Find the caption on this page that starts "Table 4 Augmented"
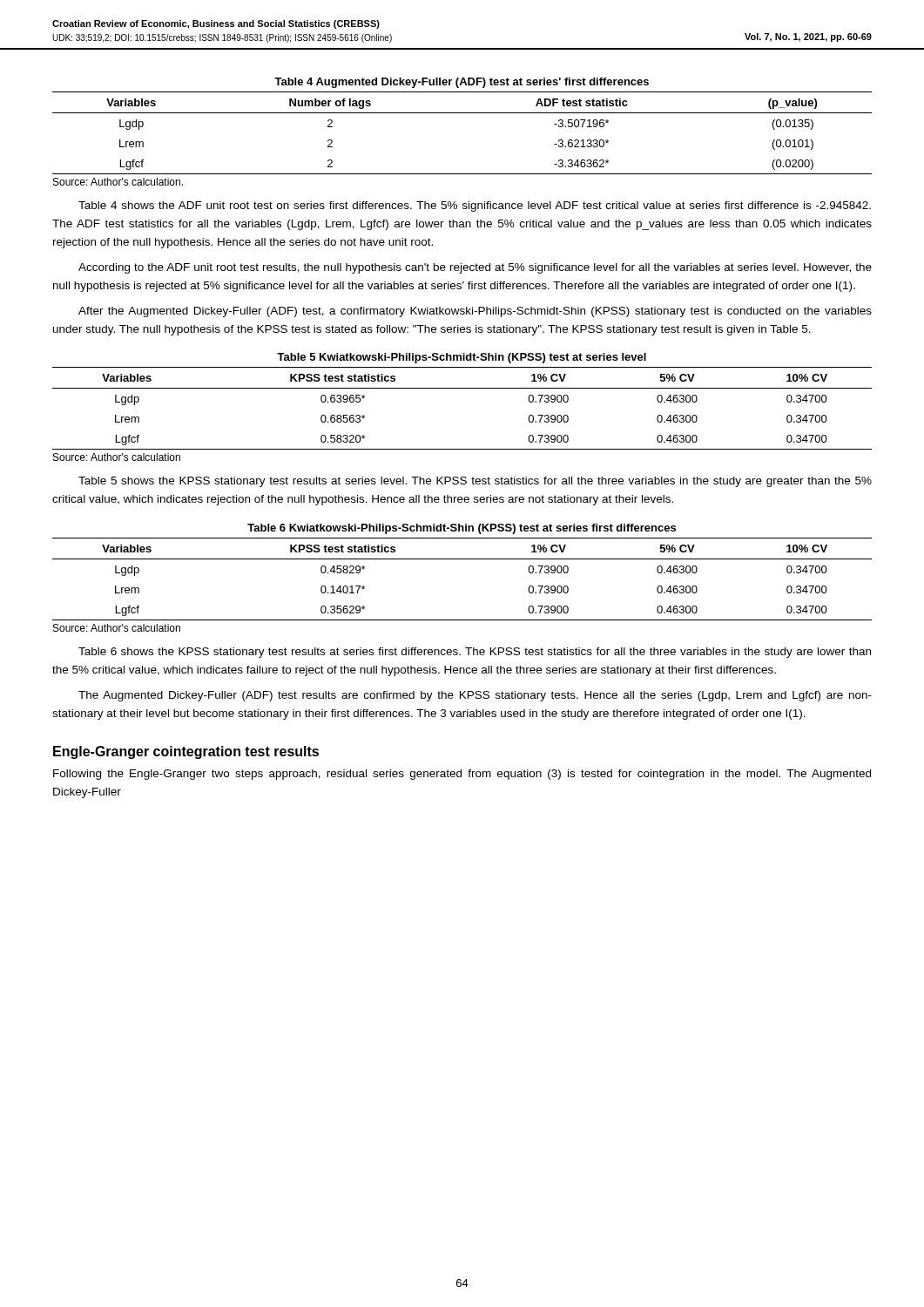 point(462,81)
